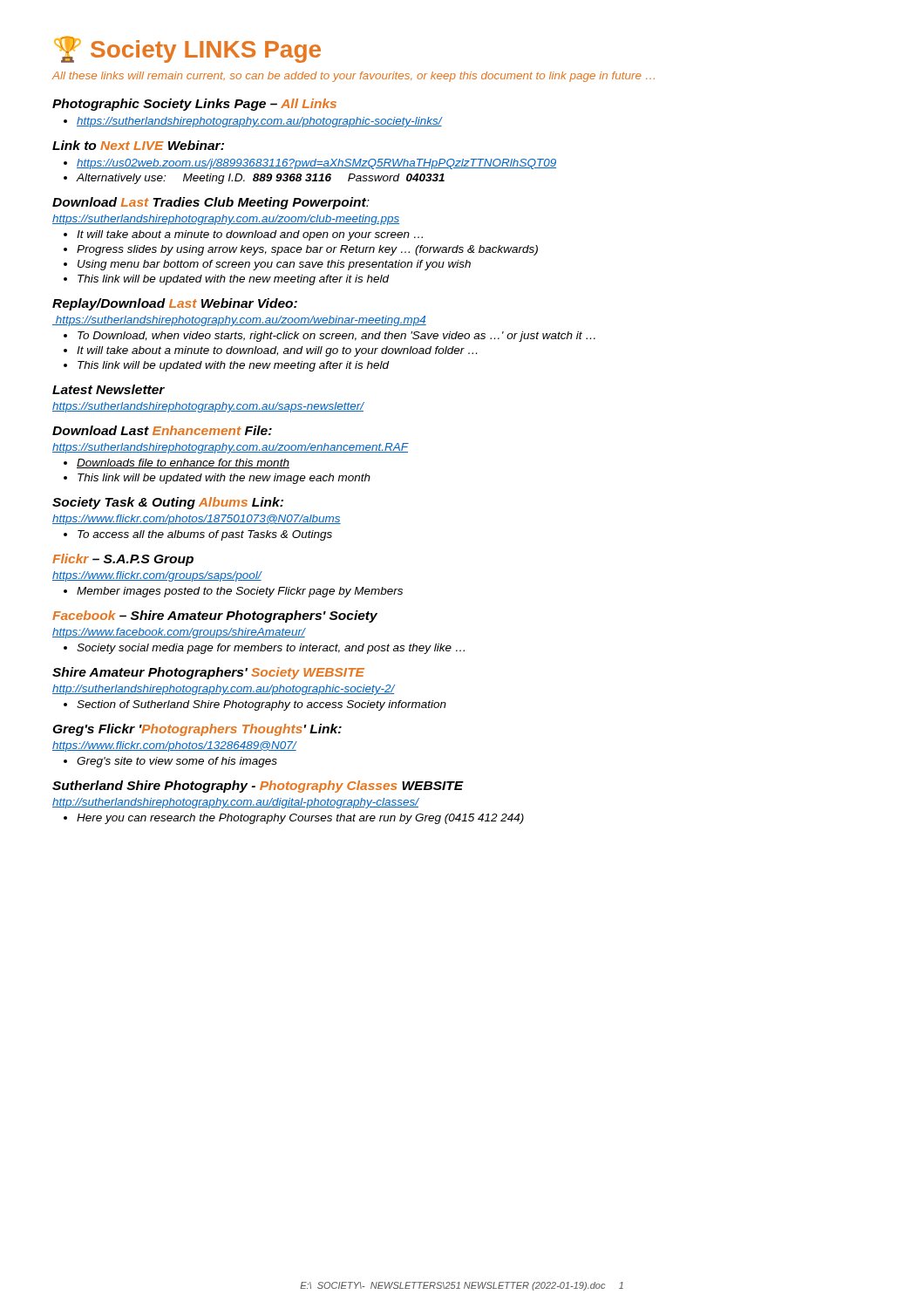The image size is (924, 1308).
Task: Click the section header that begins "Download Last Enhancement"
Action: click(x=162, y=430)
